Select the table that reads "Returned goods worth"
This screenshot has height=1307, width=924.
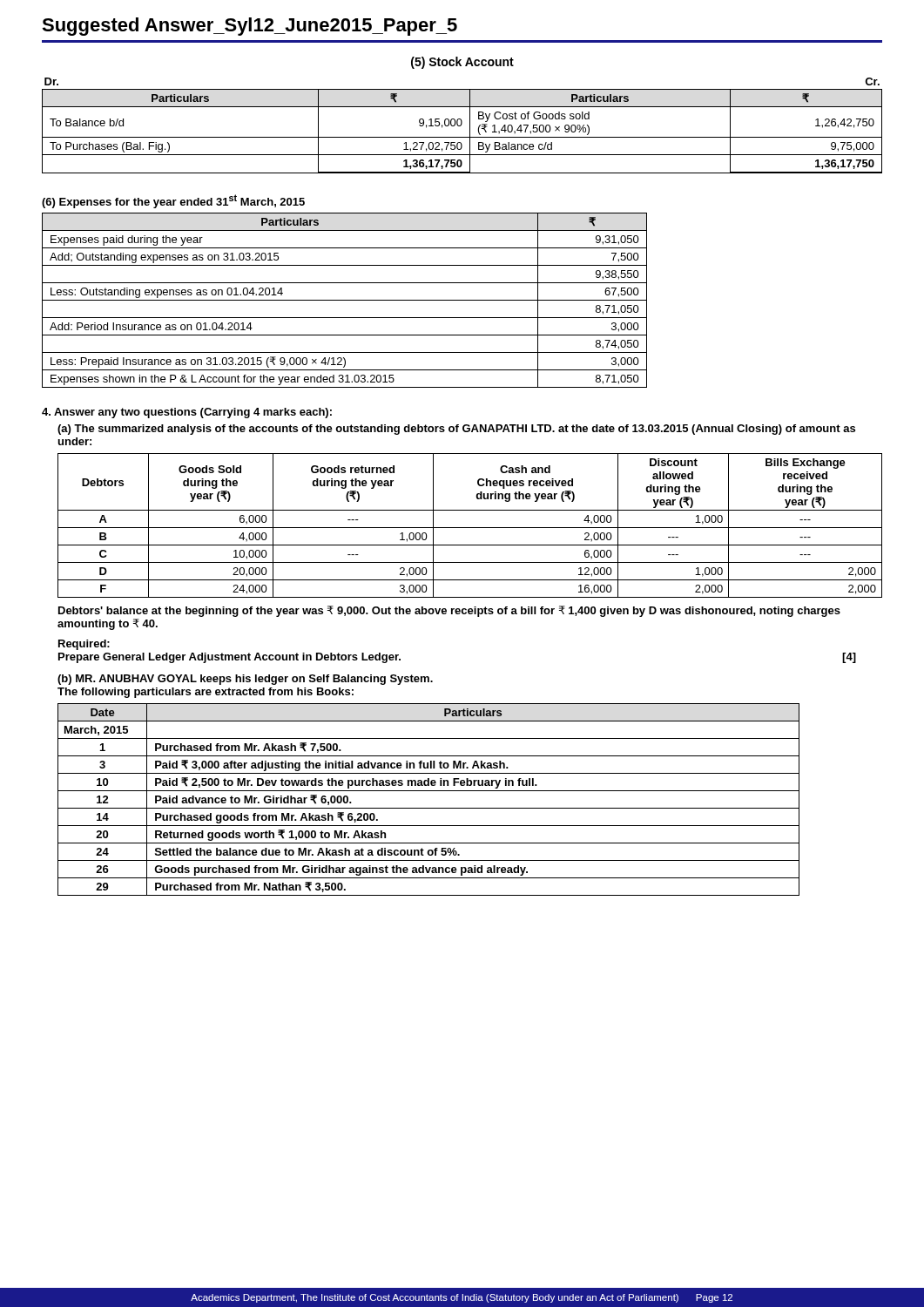coord(470,800)
